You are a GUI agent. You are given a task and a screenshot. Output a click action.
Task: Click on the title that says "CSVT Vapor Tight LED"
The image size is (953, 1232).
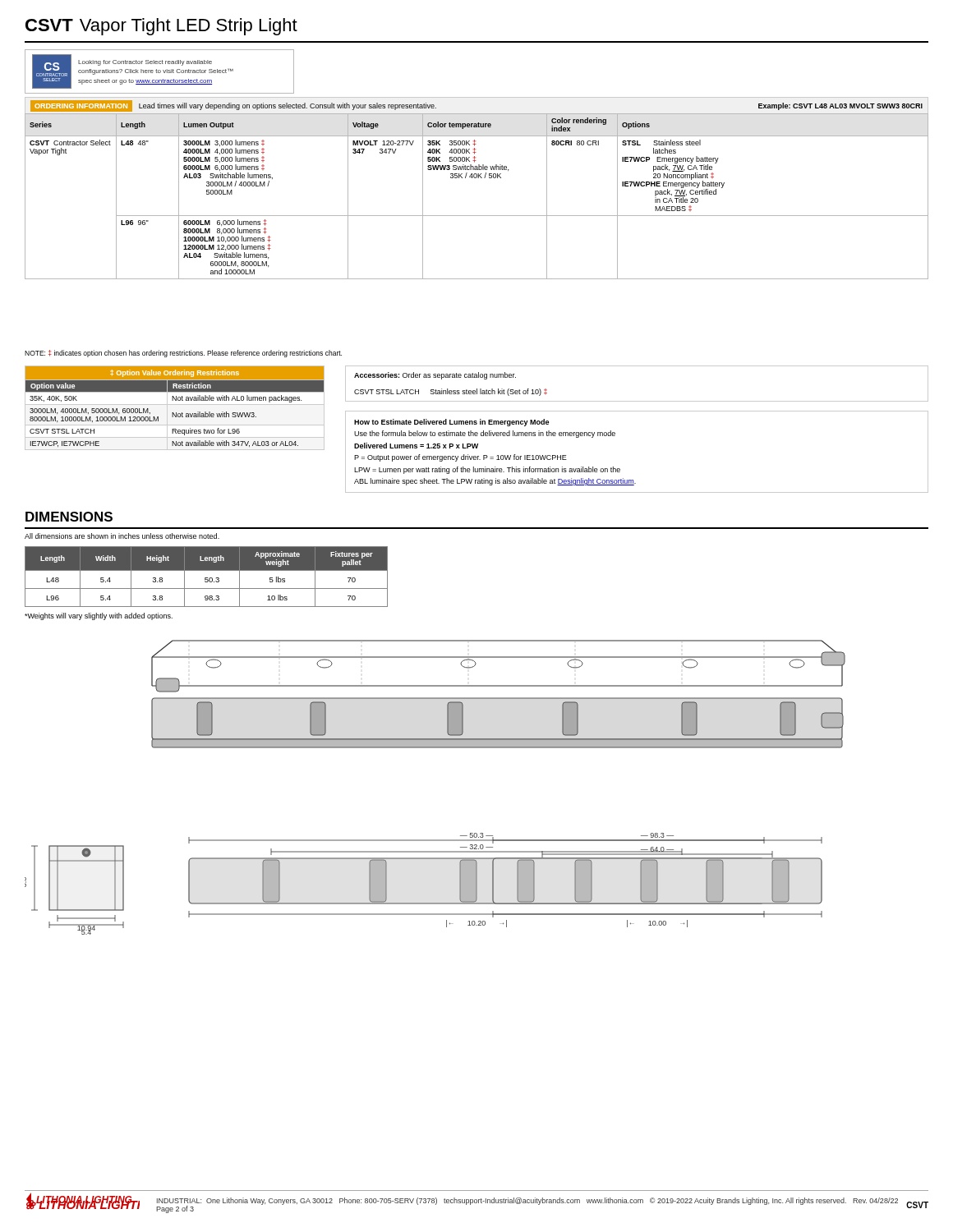click(x=161, y=25)
